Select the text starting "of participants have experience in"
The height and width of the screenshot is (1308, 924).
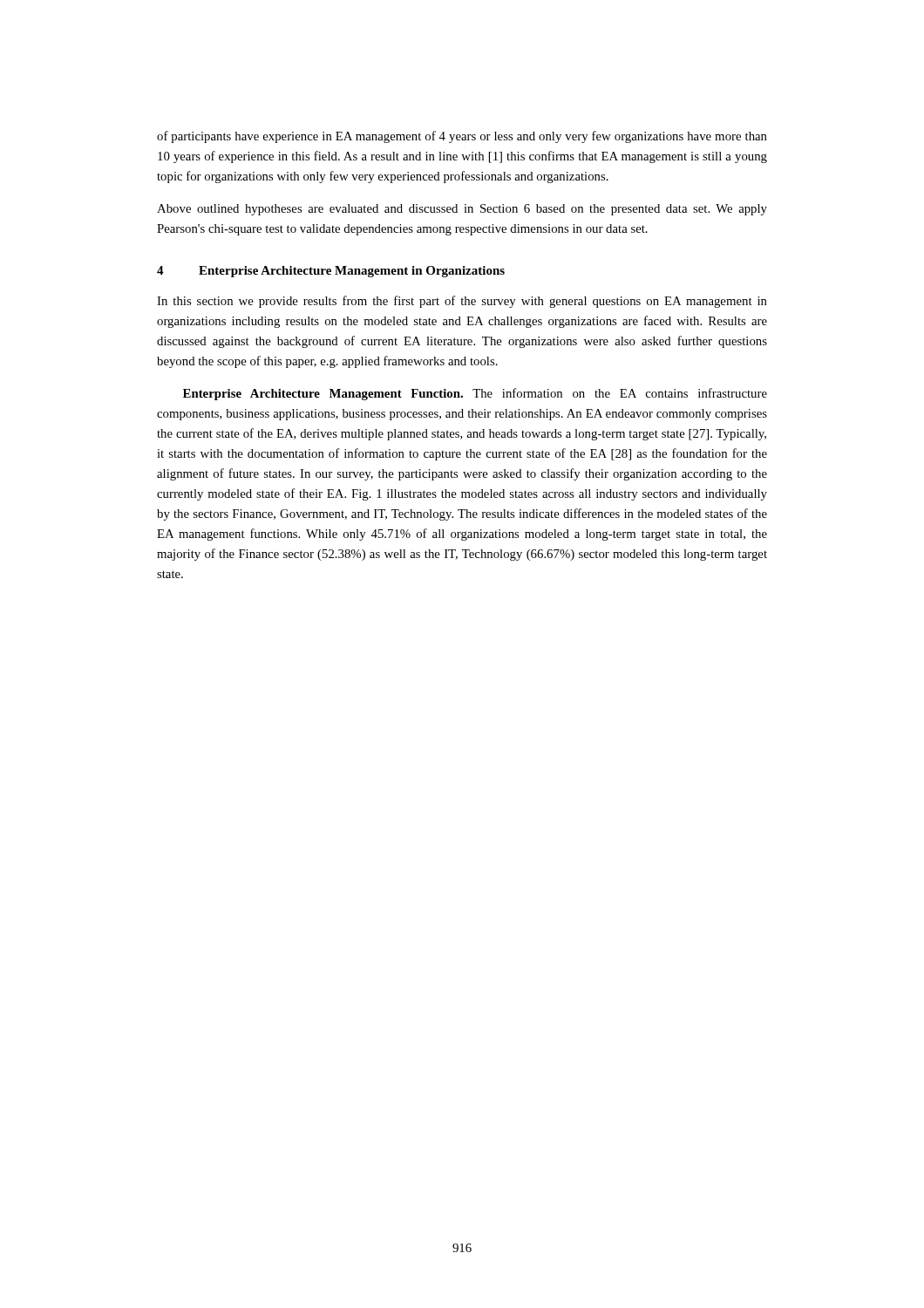(462, 183)
